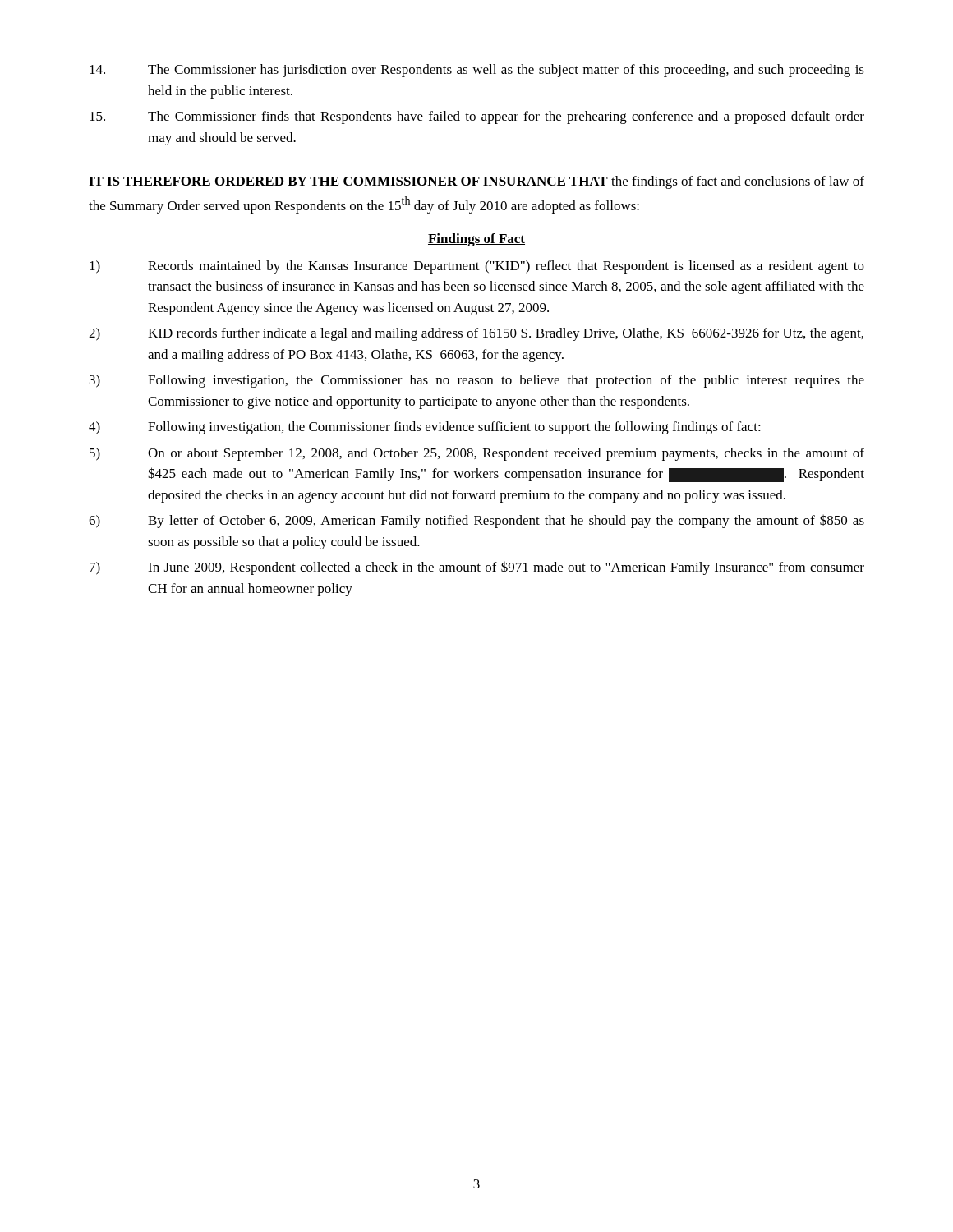Point to the block beginning "3) Following investigation,"

[x=476, y=391]
